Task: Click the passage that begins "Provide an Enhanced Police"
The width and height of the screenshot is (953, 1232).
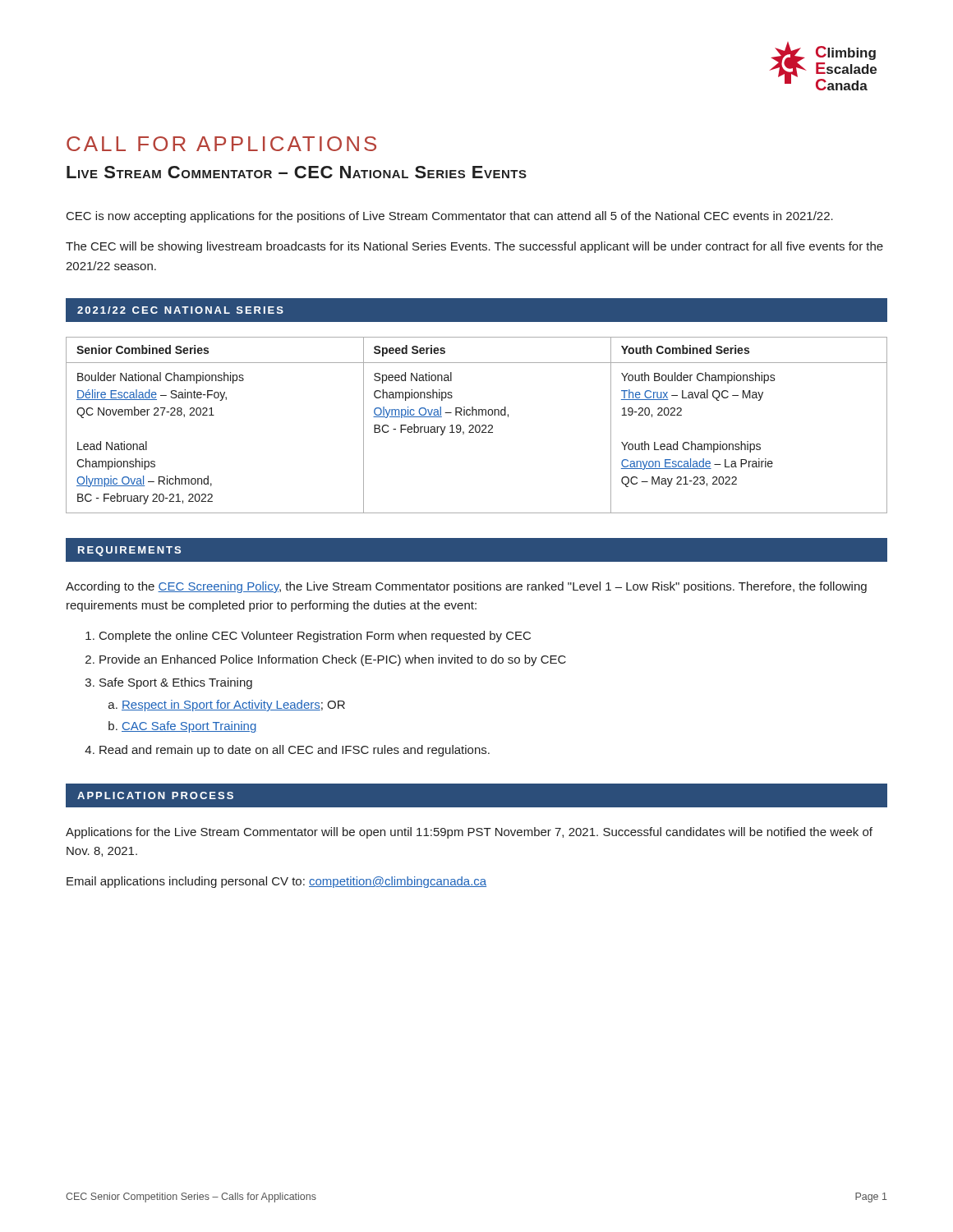Action: tap(333, 659)
